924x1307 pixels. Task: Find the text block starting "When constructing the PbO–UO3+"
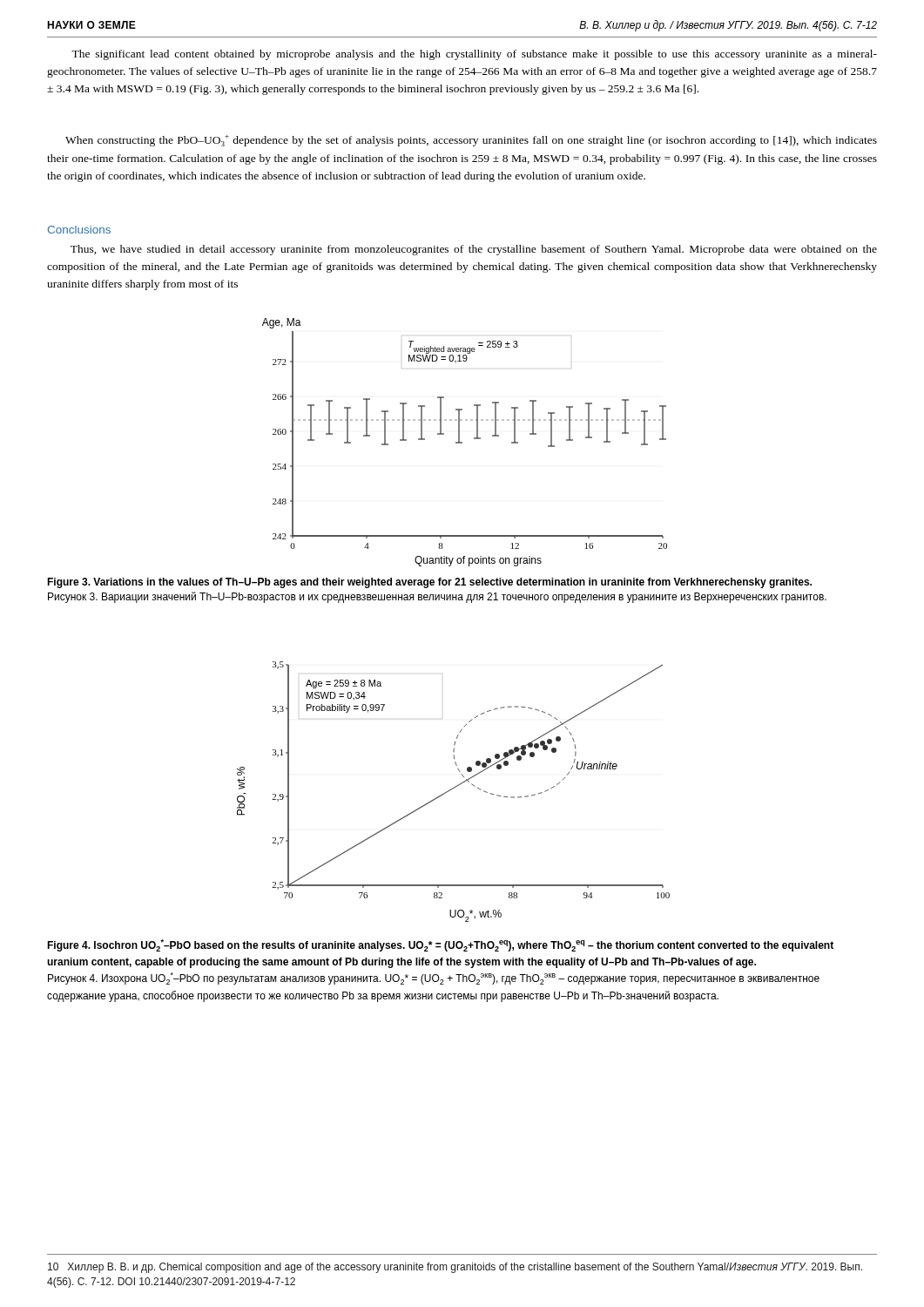[462, 157]
